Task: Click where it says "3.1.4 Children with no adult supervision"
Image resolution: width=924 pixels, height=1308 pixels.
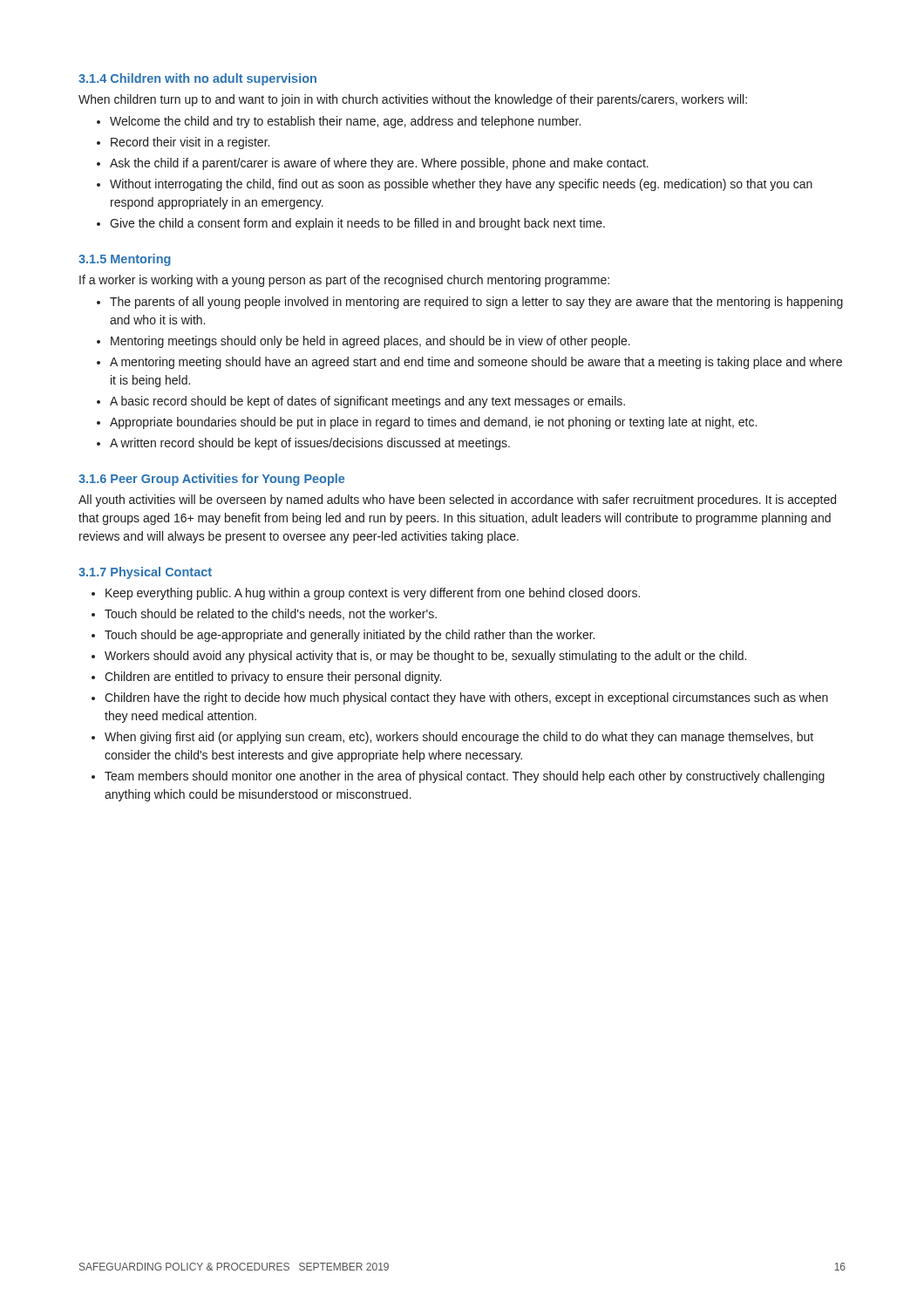Action: coord(198,78)
